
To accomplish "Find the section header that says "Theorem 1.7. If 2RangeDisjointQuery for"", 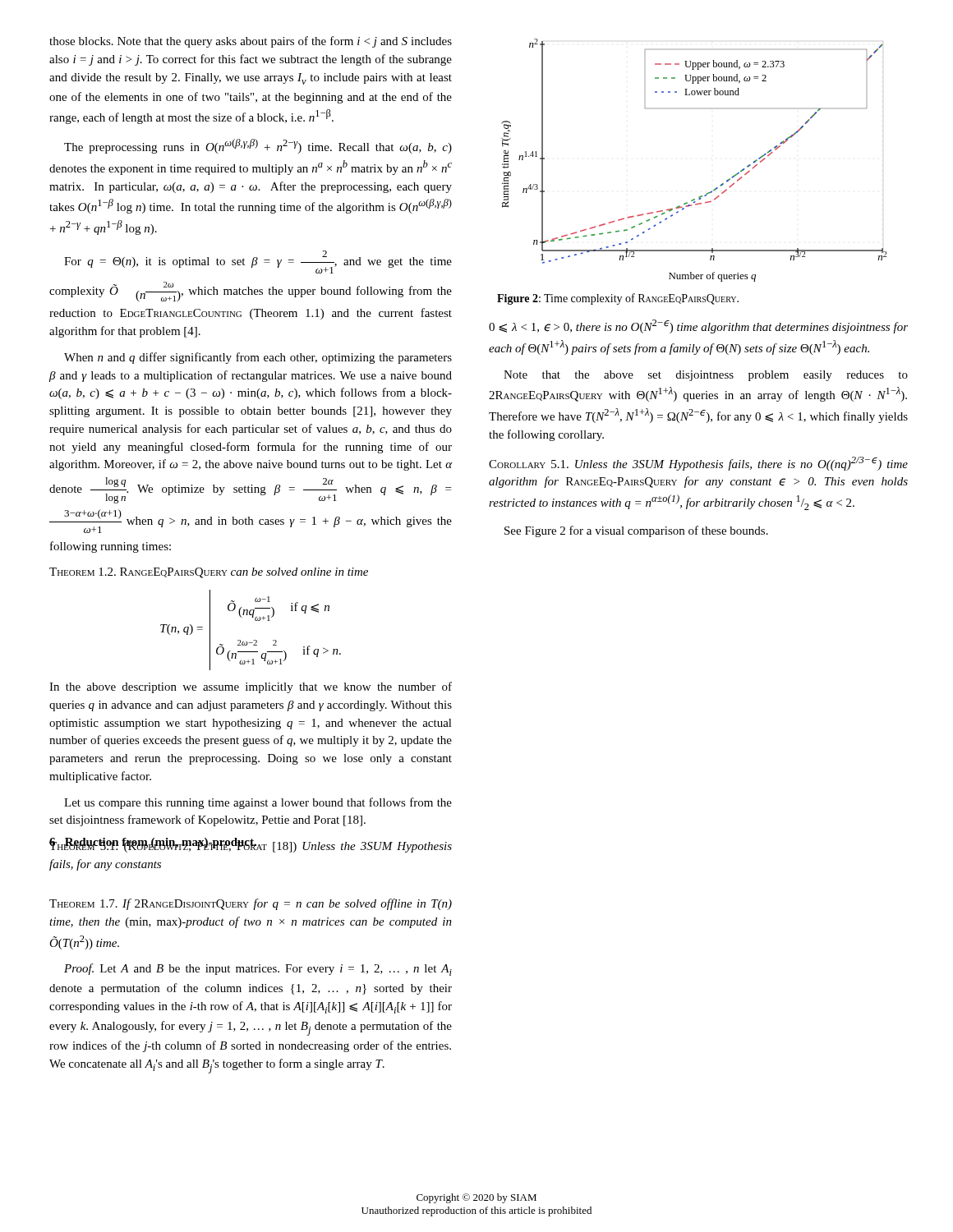I will tap(251, 924).
